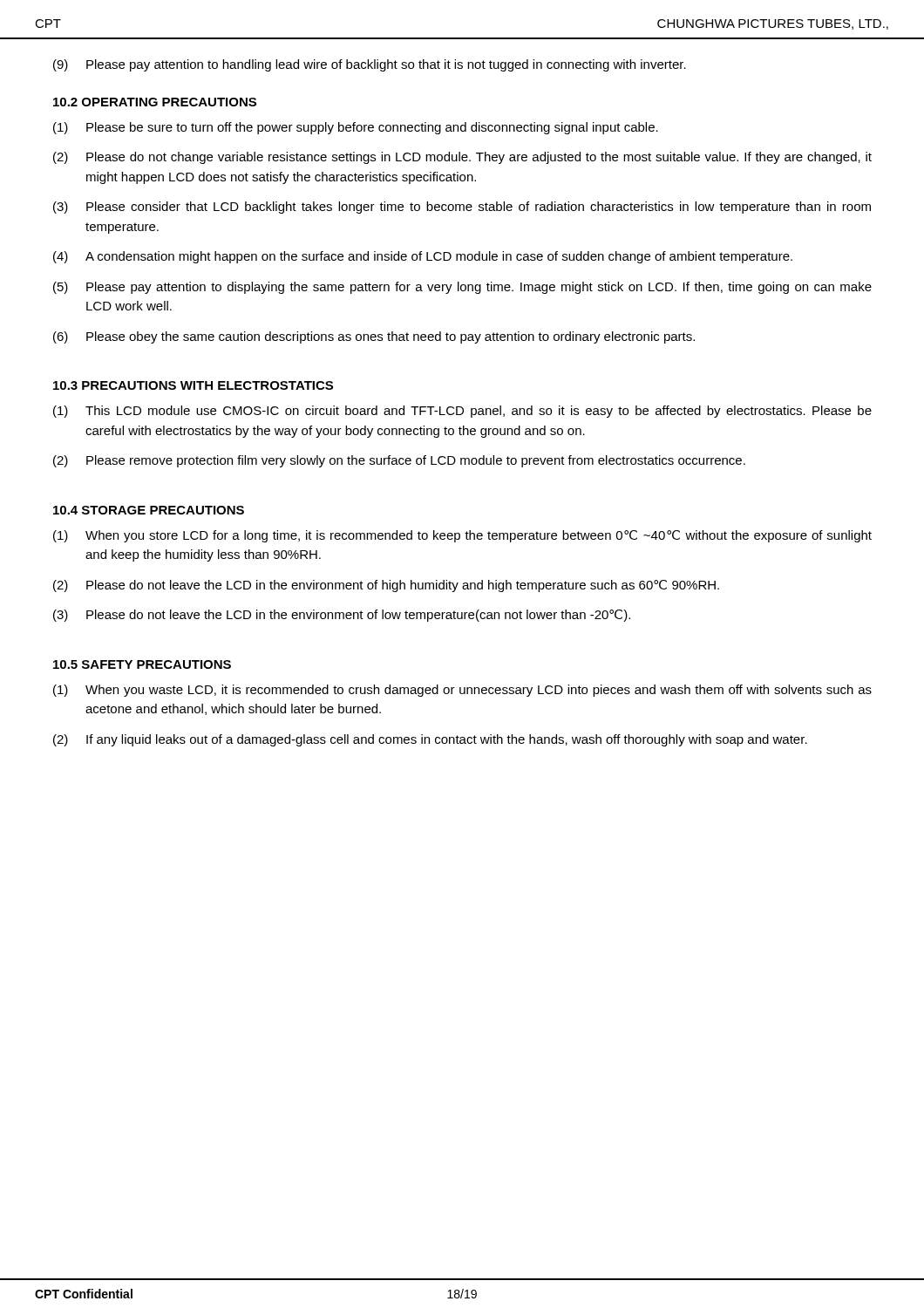Navigate to the element starting "(5) Please pay attention to displaying"
The width and height of the screenshot is (924, 1308).
click(x=462, y=297)
